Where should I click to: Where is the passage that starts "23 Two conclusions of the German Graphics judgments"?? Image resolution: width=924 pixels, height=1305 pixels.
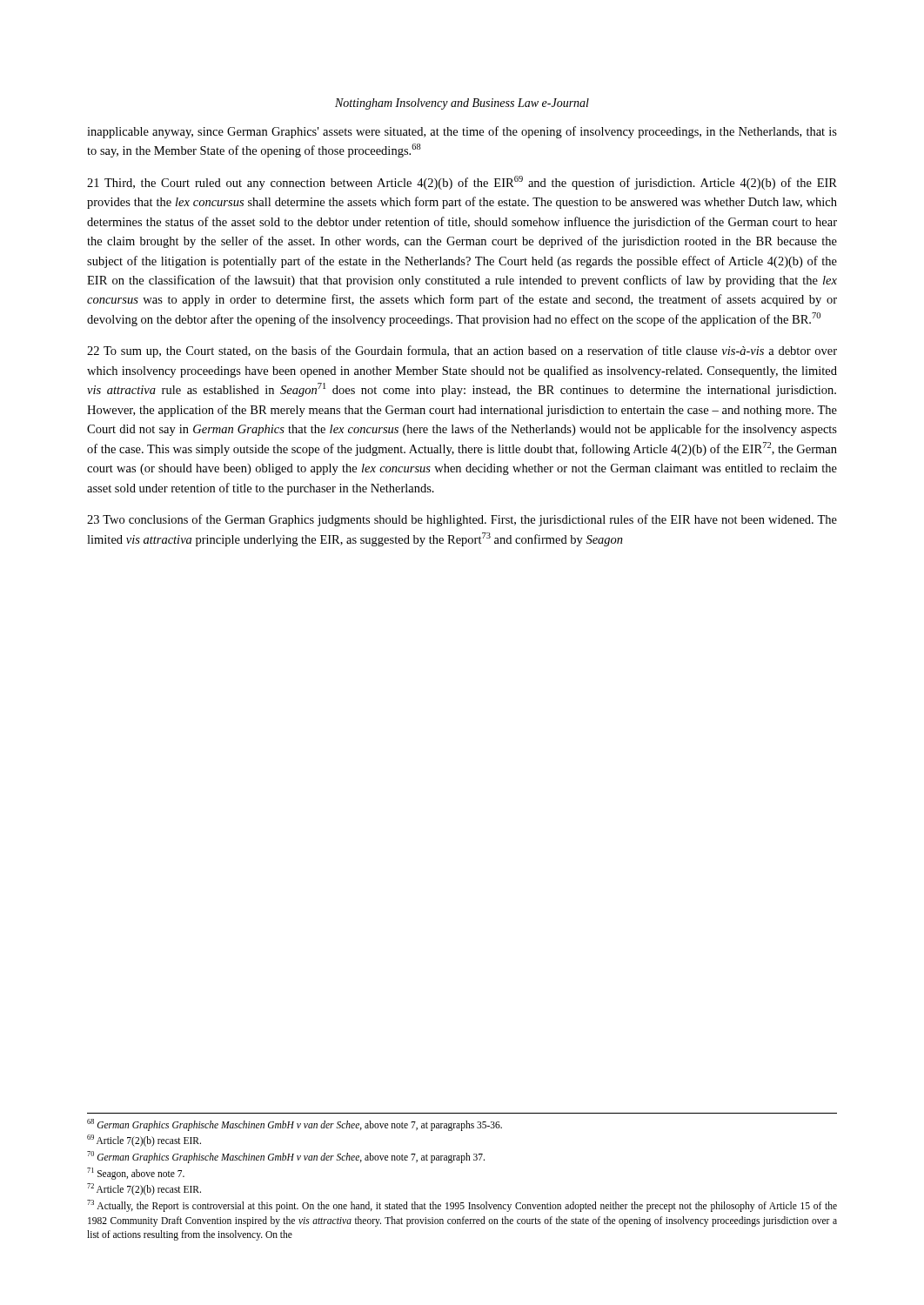462,529
